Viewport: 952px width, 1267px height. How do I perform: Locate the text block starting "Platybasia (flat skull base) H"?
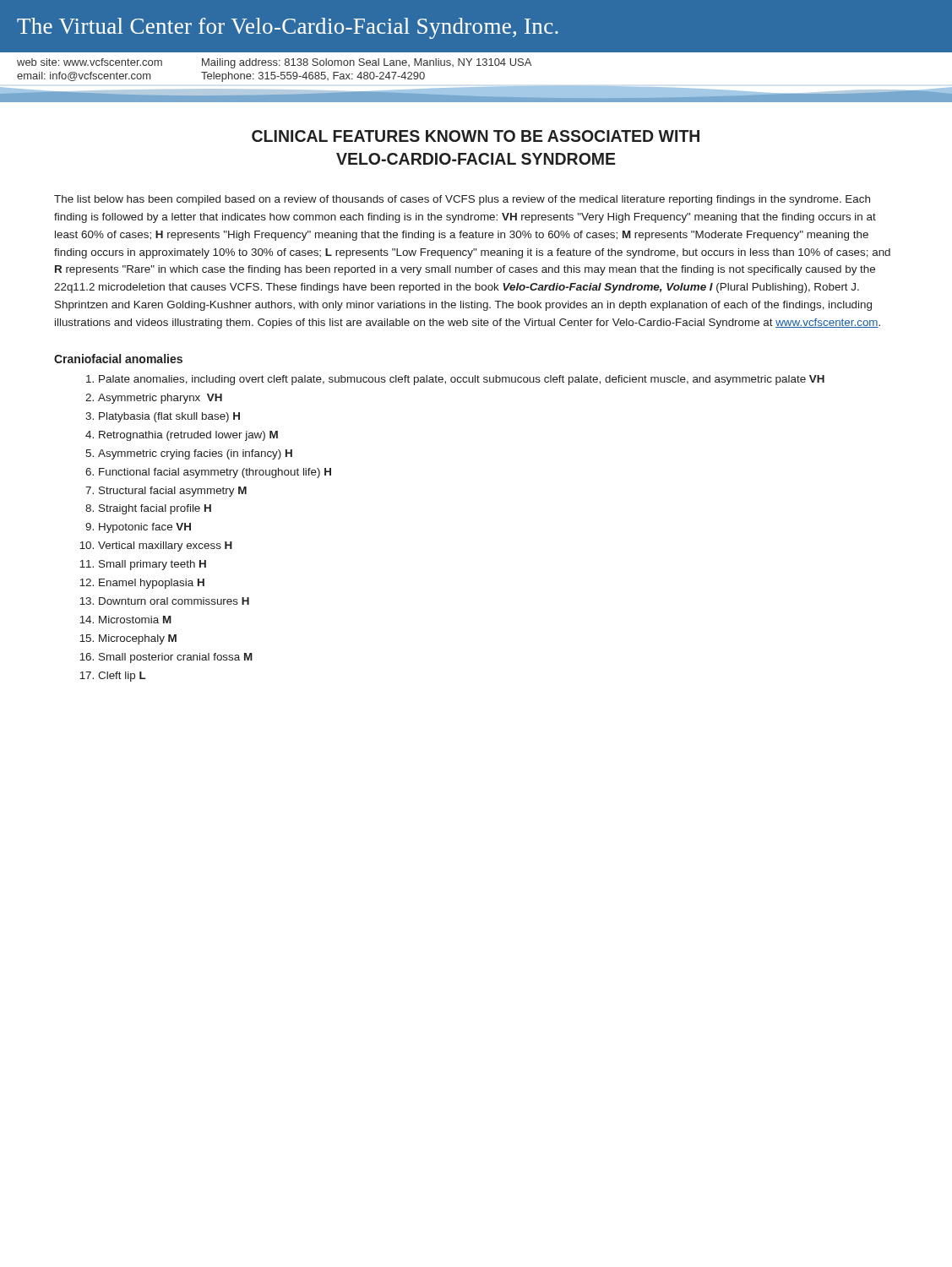tap(169, 416)
